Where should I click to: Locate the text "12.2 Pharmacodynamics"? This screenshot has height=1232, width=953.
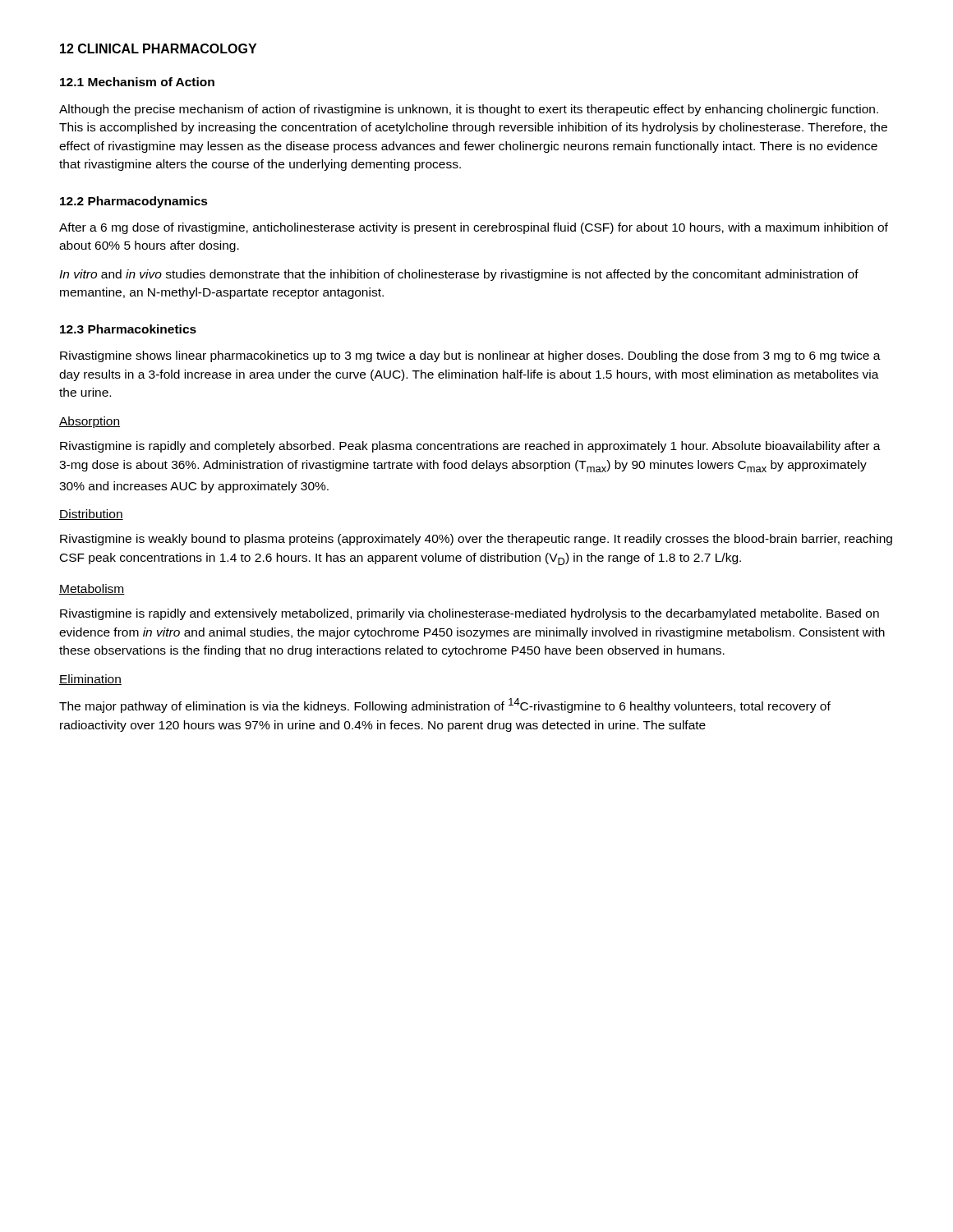[134, 202]
